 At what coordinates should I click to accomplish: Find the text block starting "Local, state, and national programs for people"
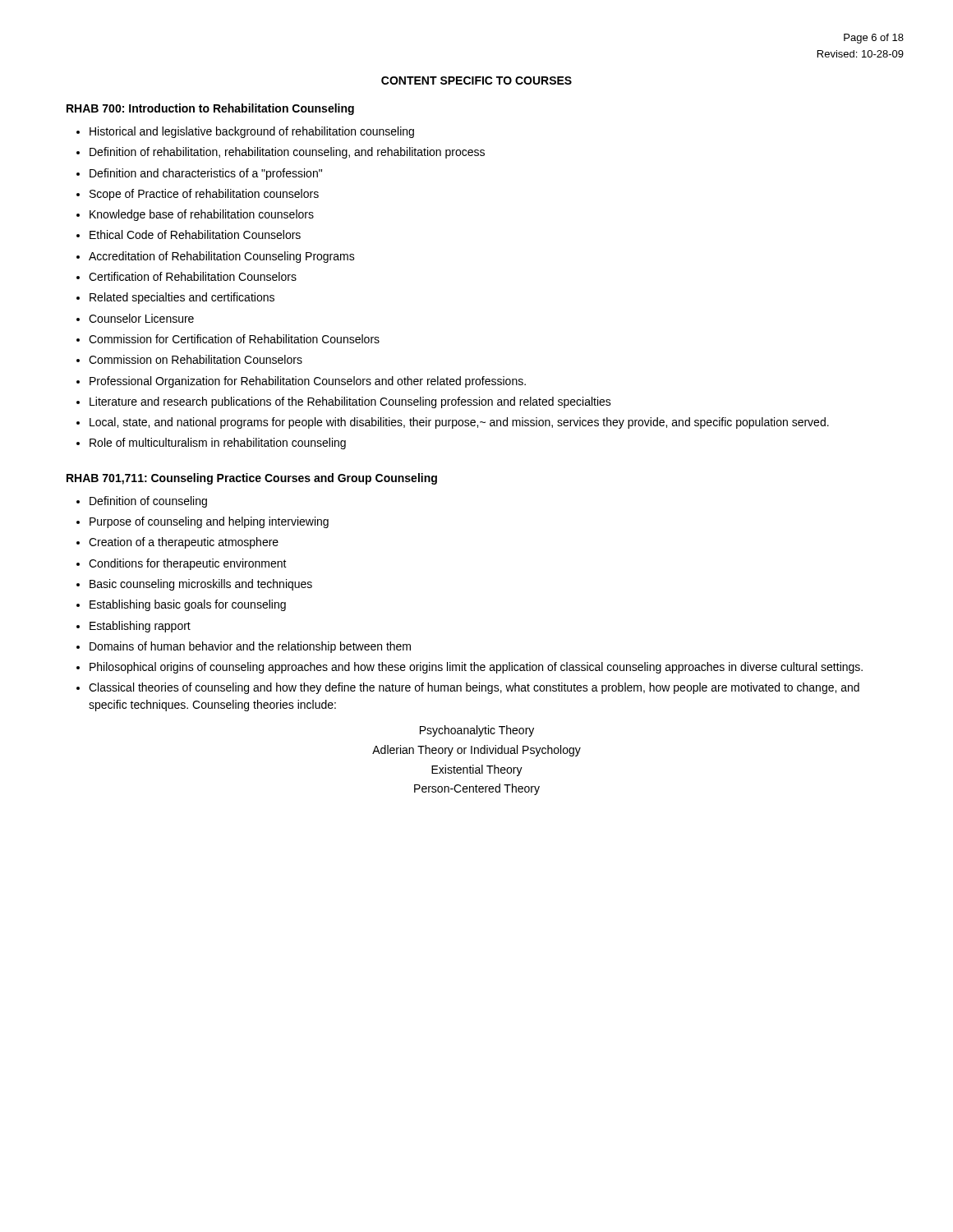click(459, 422)
